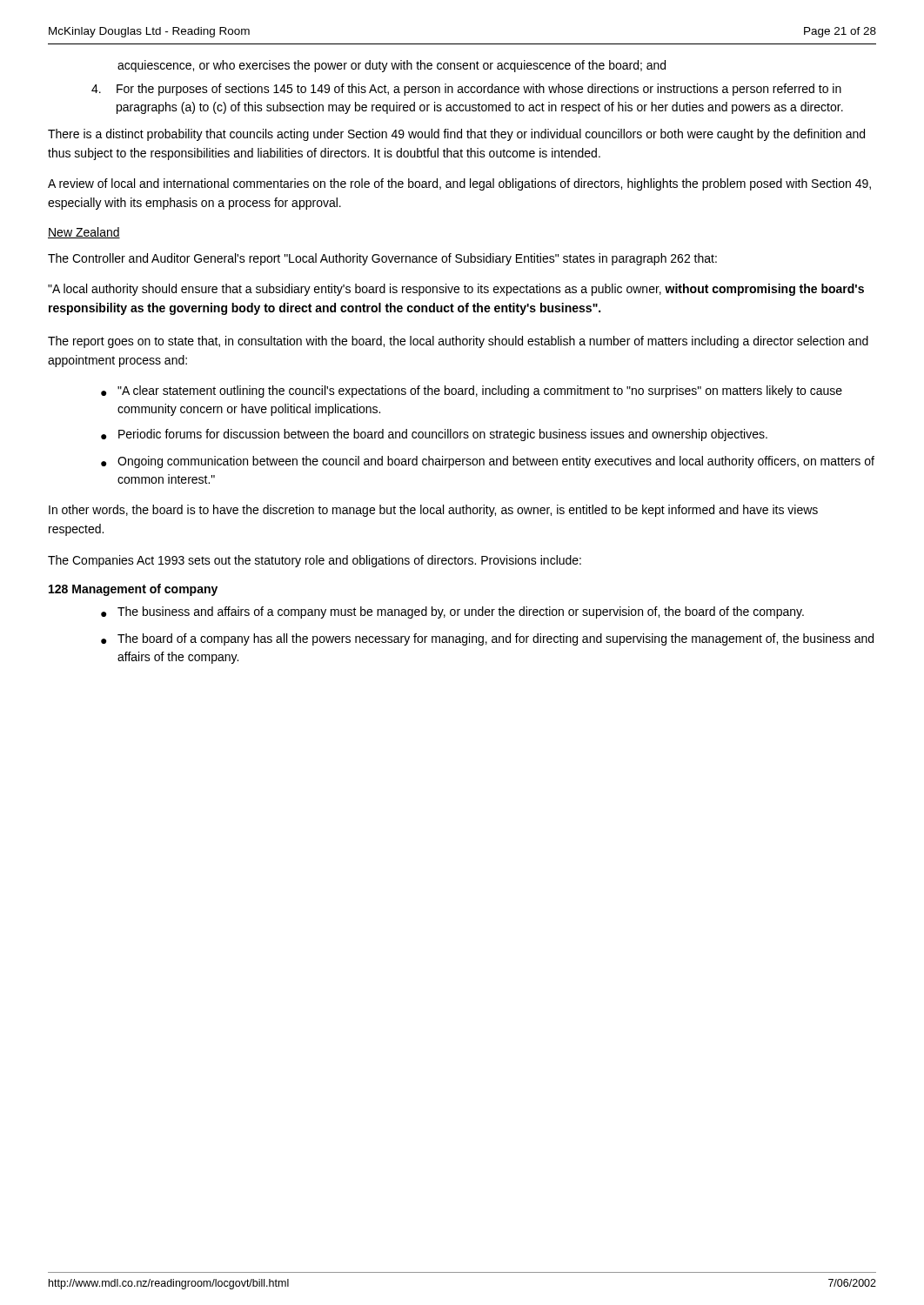Where is the passage that starts "The report goes on to"?

pos(458,350)
